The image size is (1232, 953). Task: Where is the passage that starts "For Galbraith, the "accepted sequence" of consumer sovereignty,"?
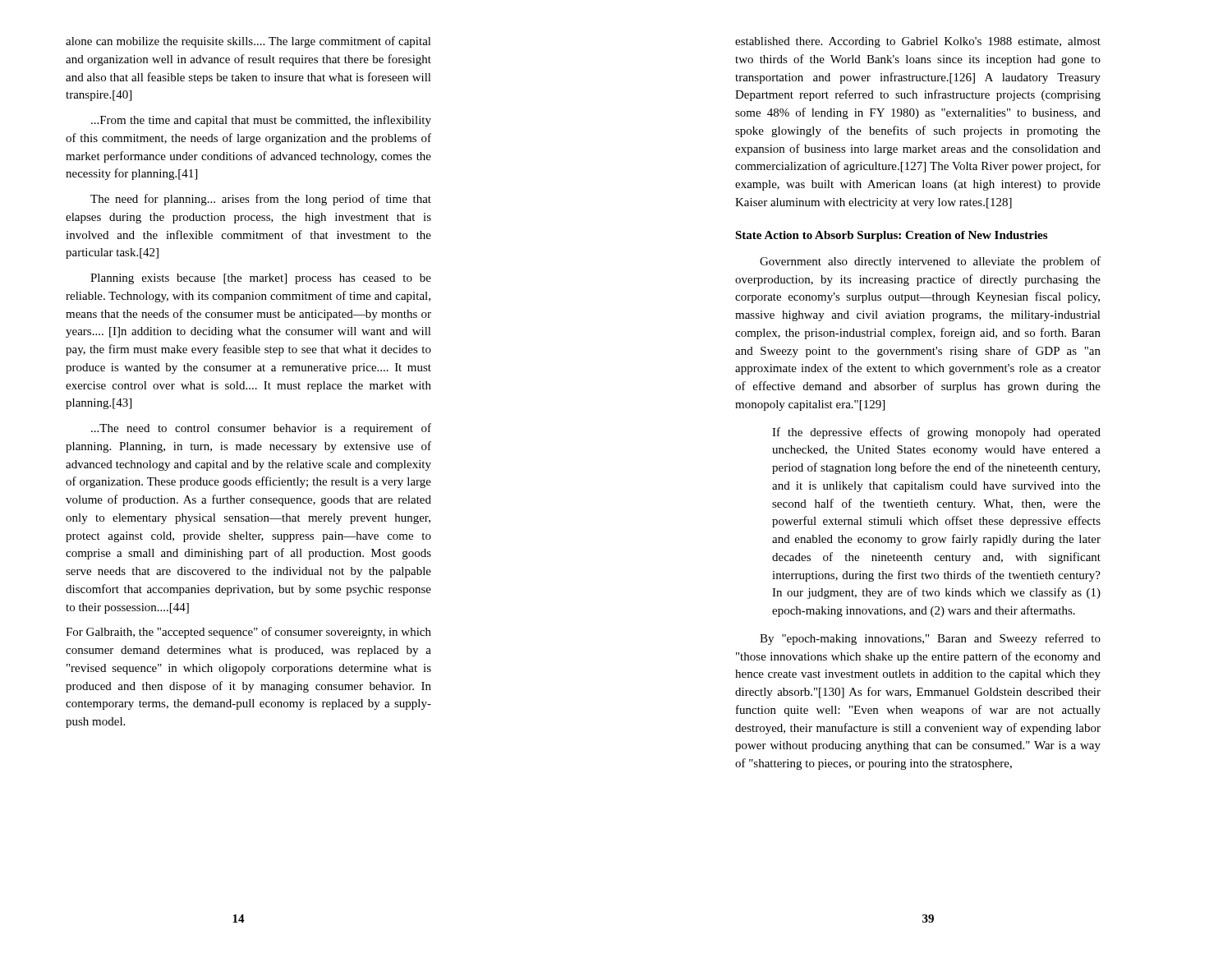[x=248, y=677]
